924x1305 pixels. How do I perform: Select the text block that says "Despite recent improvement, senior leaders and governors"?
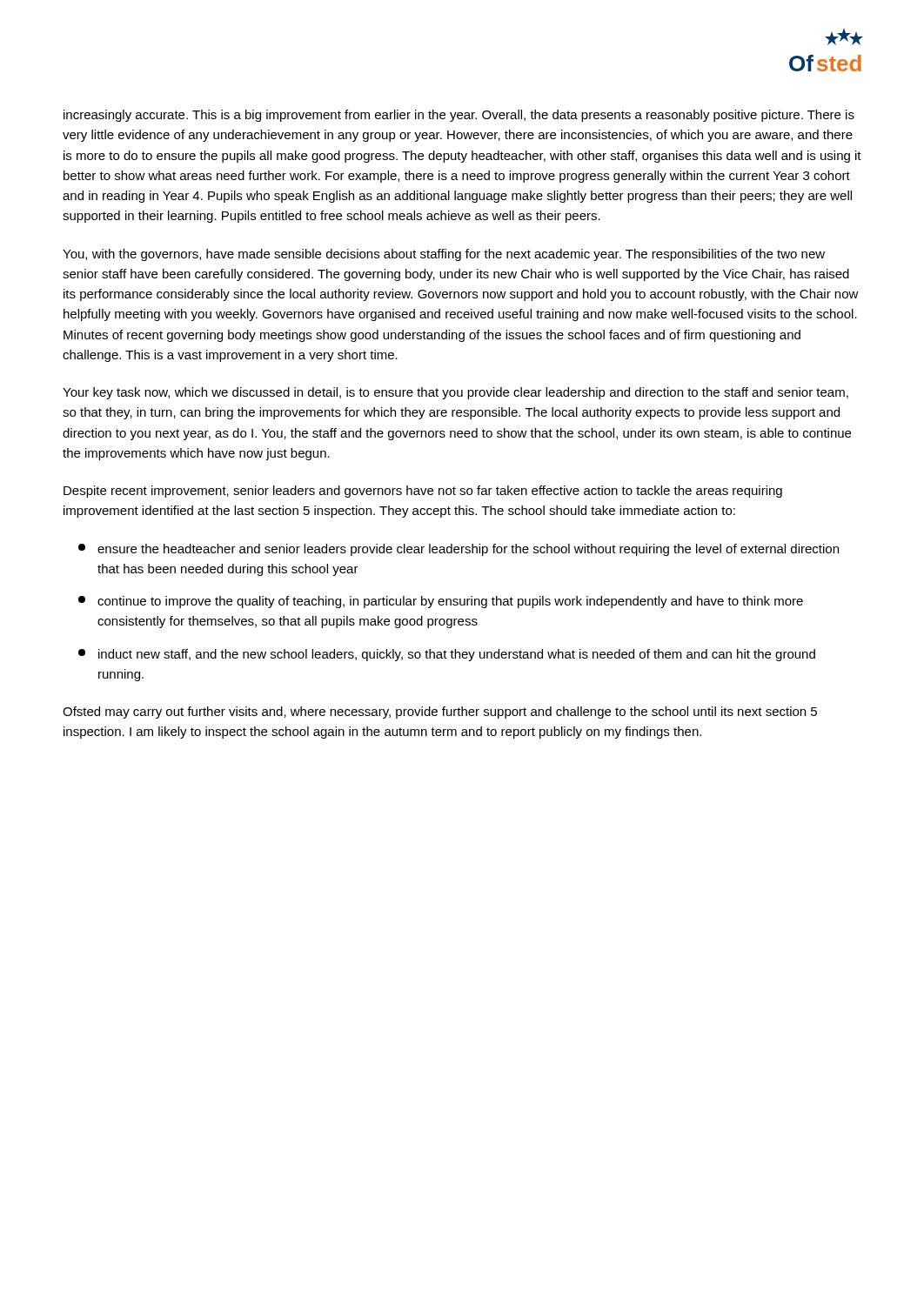pyautogui.click(x=423, y=500)
